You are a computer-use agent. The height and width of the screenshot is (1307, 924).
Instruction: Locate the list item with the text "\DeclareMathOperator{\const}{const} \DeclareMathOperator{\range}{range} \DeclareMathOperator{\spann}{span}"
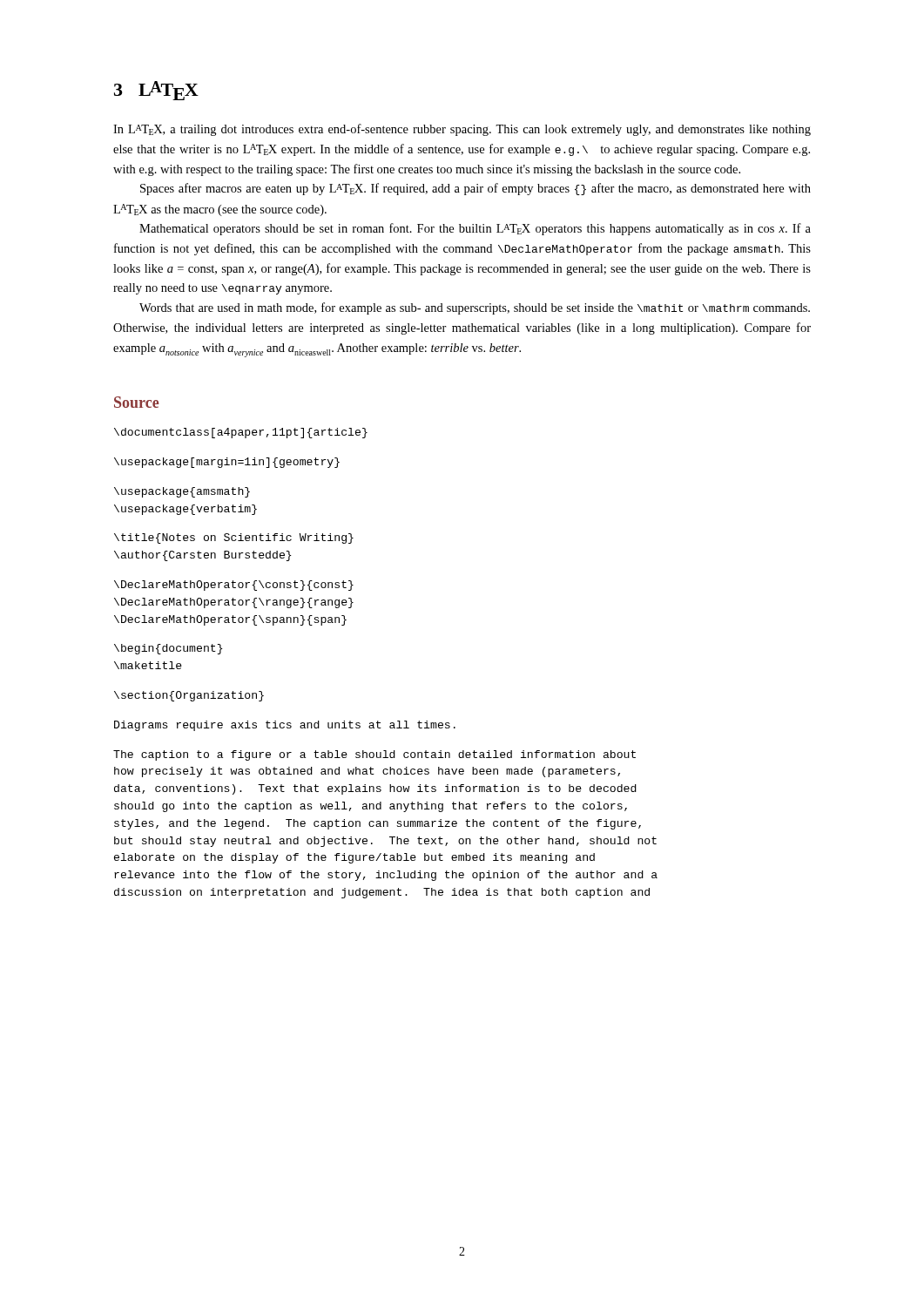[x=234, y=586]
